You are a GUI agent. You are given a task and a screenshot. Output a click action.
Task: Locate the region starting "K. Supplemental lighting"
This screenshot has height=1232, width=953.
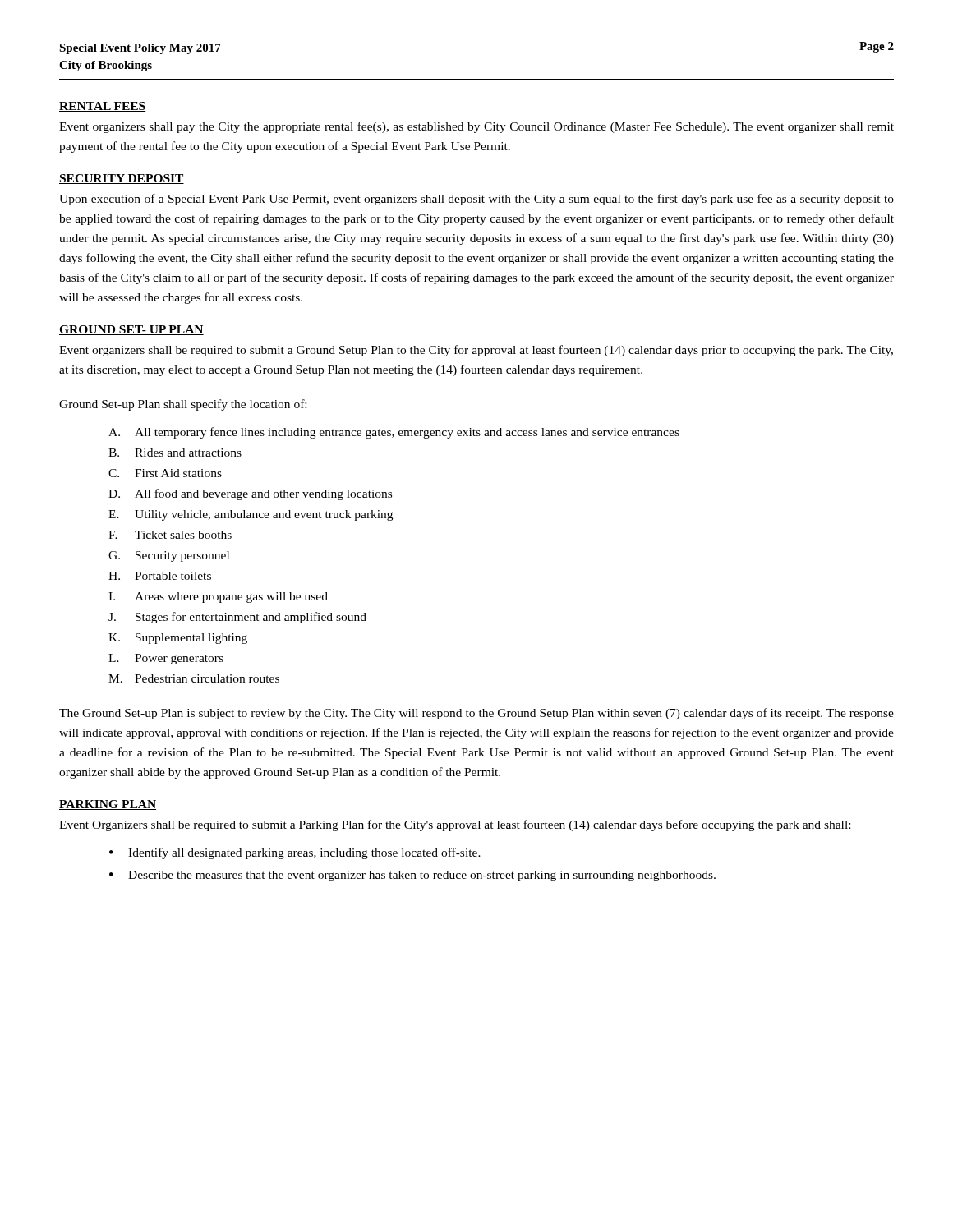click(x=178, y=638)
